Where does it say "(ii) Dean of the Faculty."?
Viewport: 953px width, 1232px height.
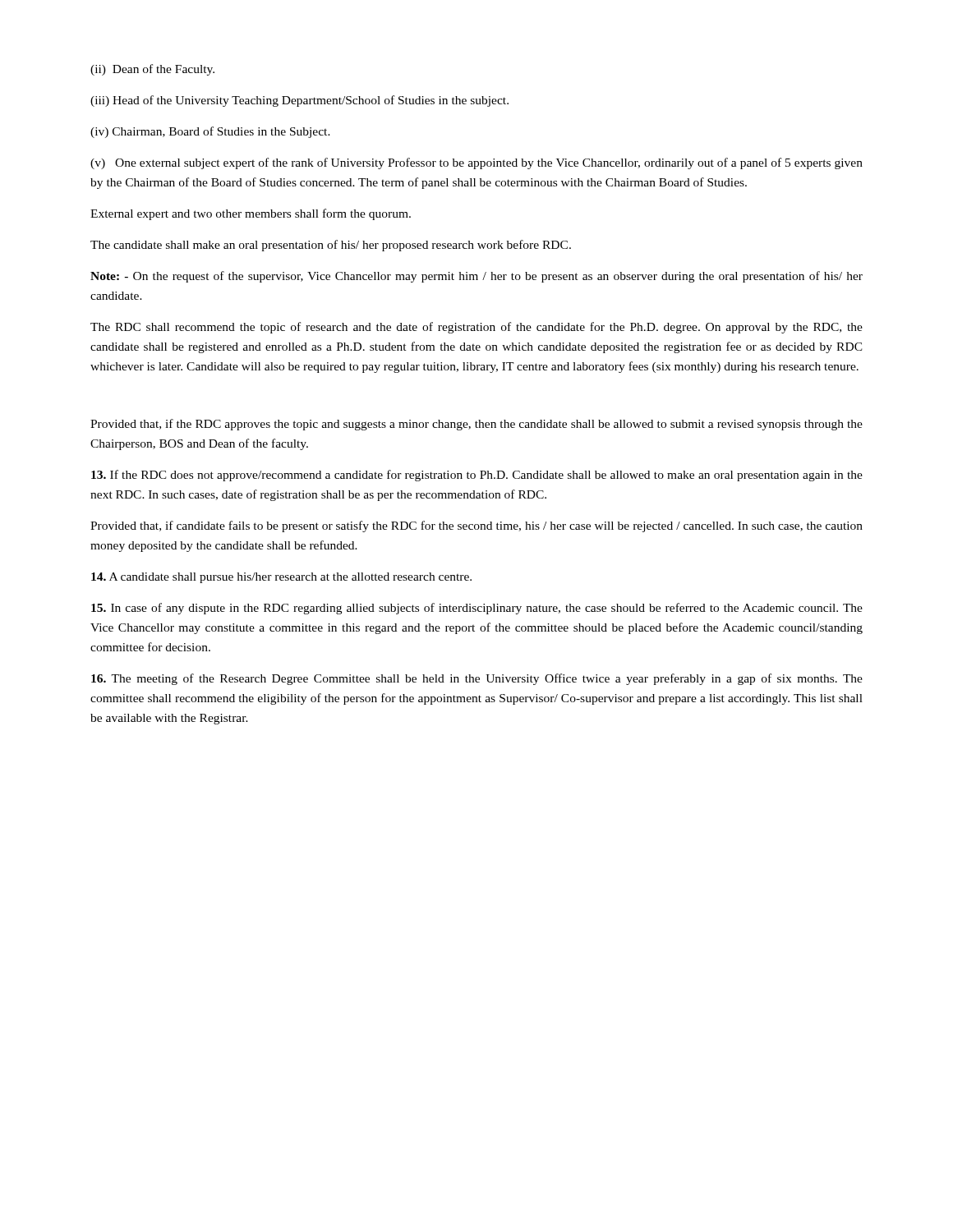[153, 69]
